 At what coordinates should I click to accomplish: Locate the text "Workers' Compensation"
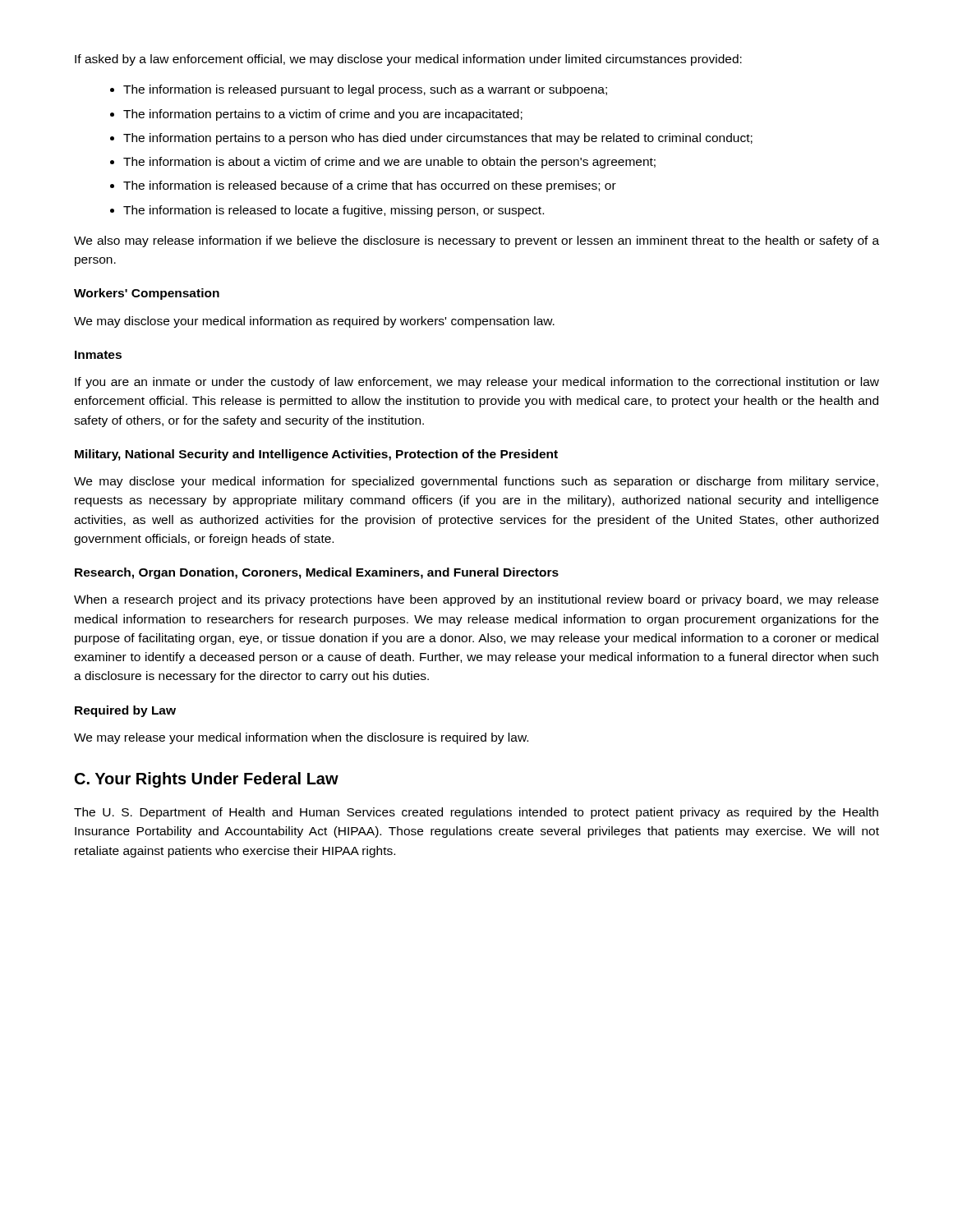(x=147, y=294)
